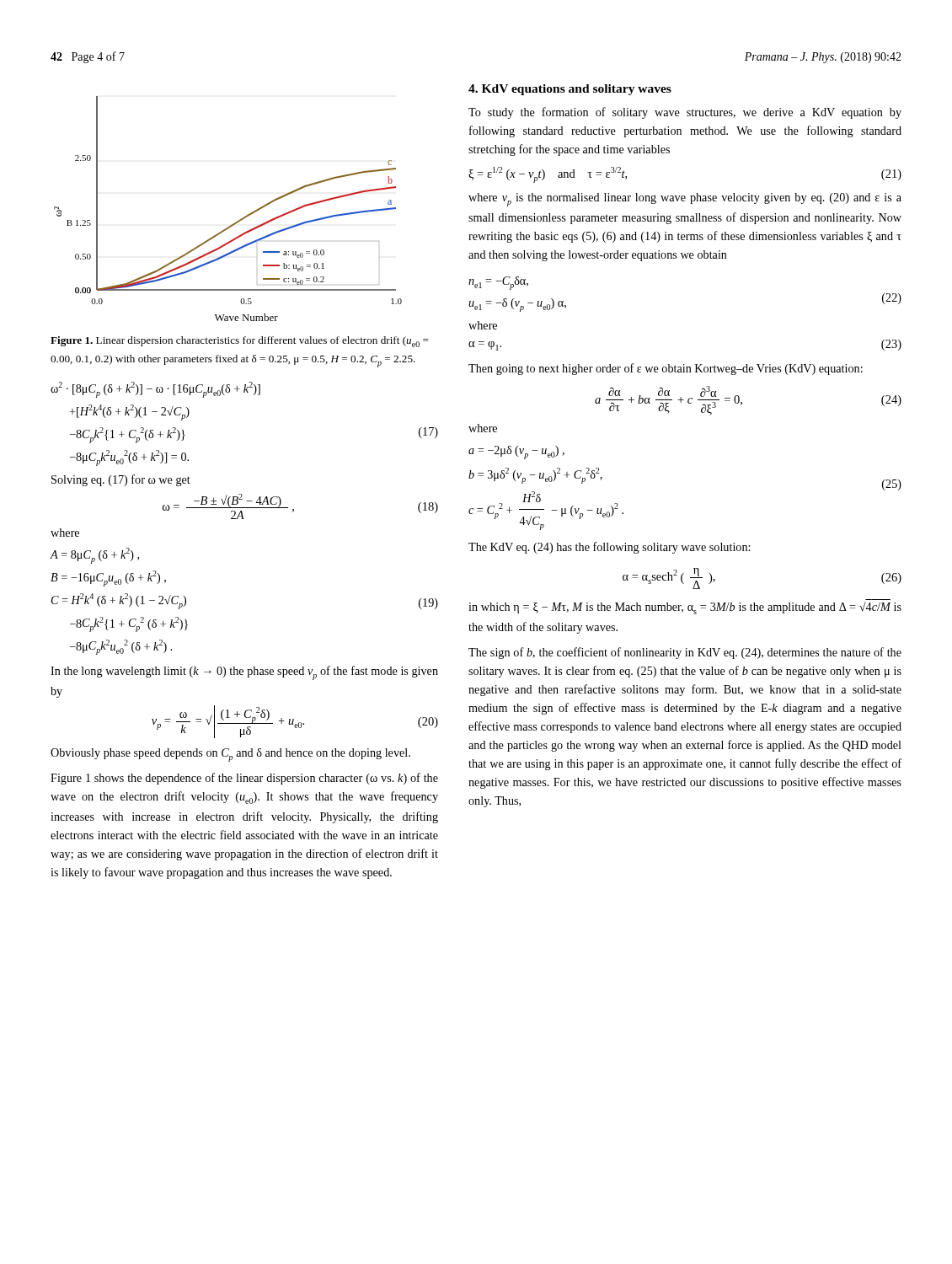This screenshot has width=952, height=1264.
Task: Point to the block beginning "To study the formation of solitary wave"
Action: point(685,131)
